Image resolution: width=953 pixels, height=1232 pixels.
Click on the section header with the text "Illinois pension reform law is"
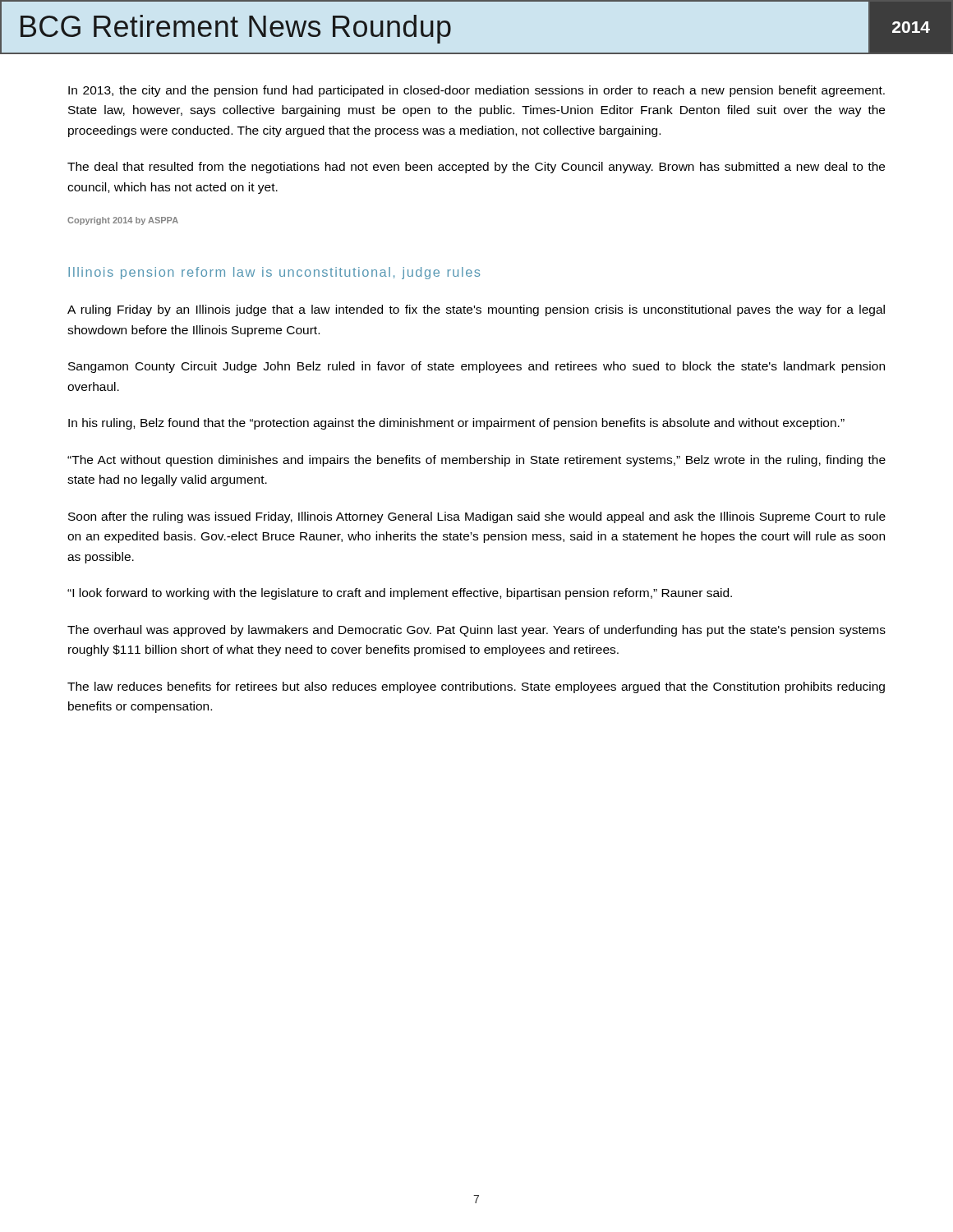[x=275, y=272]
